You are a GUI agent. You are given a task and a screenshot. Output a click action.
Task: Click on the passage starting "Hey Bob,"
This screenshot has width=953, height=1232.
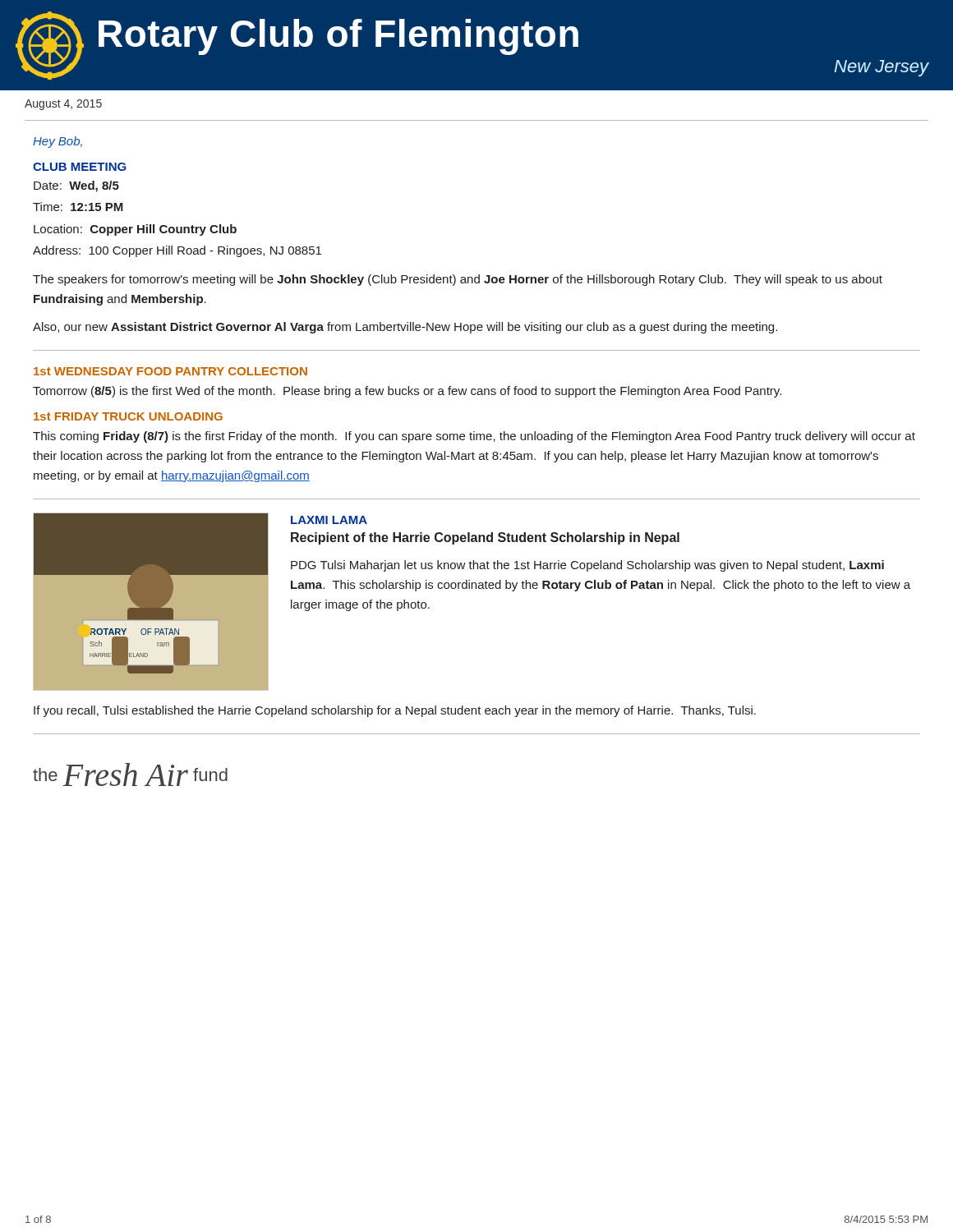coord(58,141)
